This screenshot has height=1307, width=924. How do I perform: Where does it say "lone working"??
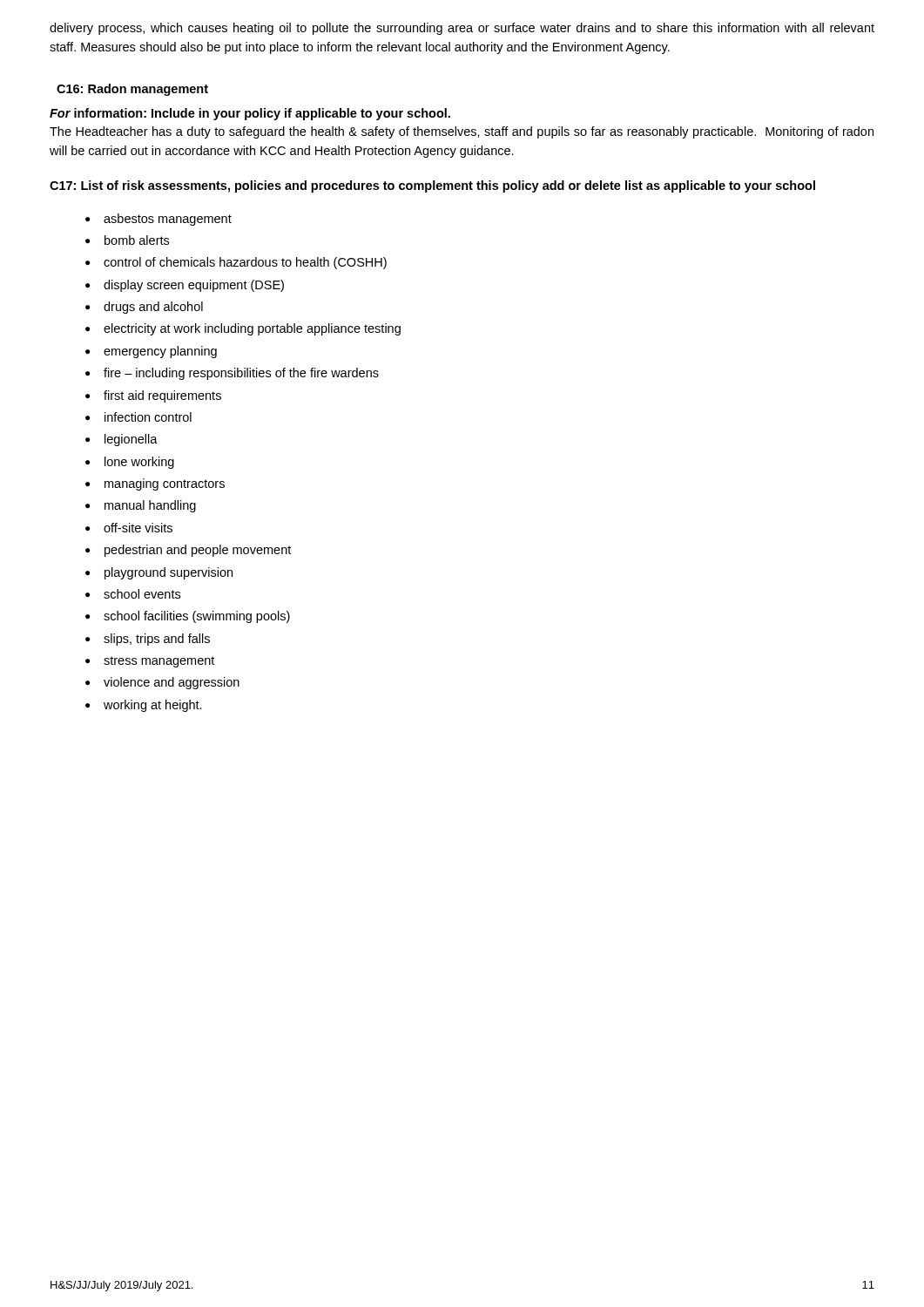(130, 463)
